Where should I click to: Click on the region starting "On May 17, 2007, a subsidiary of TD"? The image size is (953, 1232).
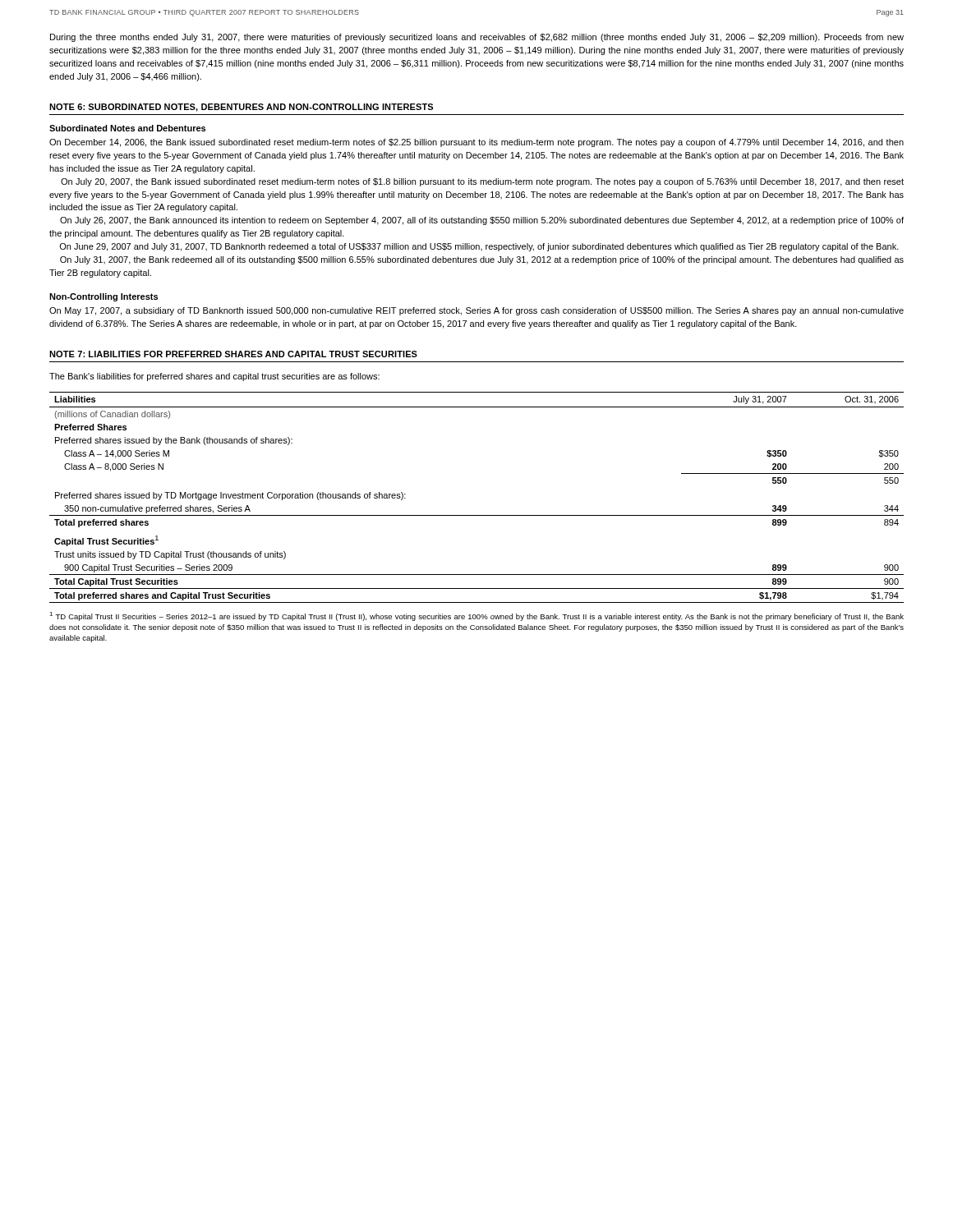(x=476, y=317)
